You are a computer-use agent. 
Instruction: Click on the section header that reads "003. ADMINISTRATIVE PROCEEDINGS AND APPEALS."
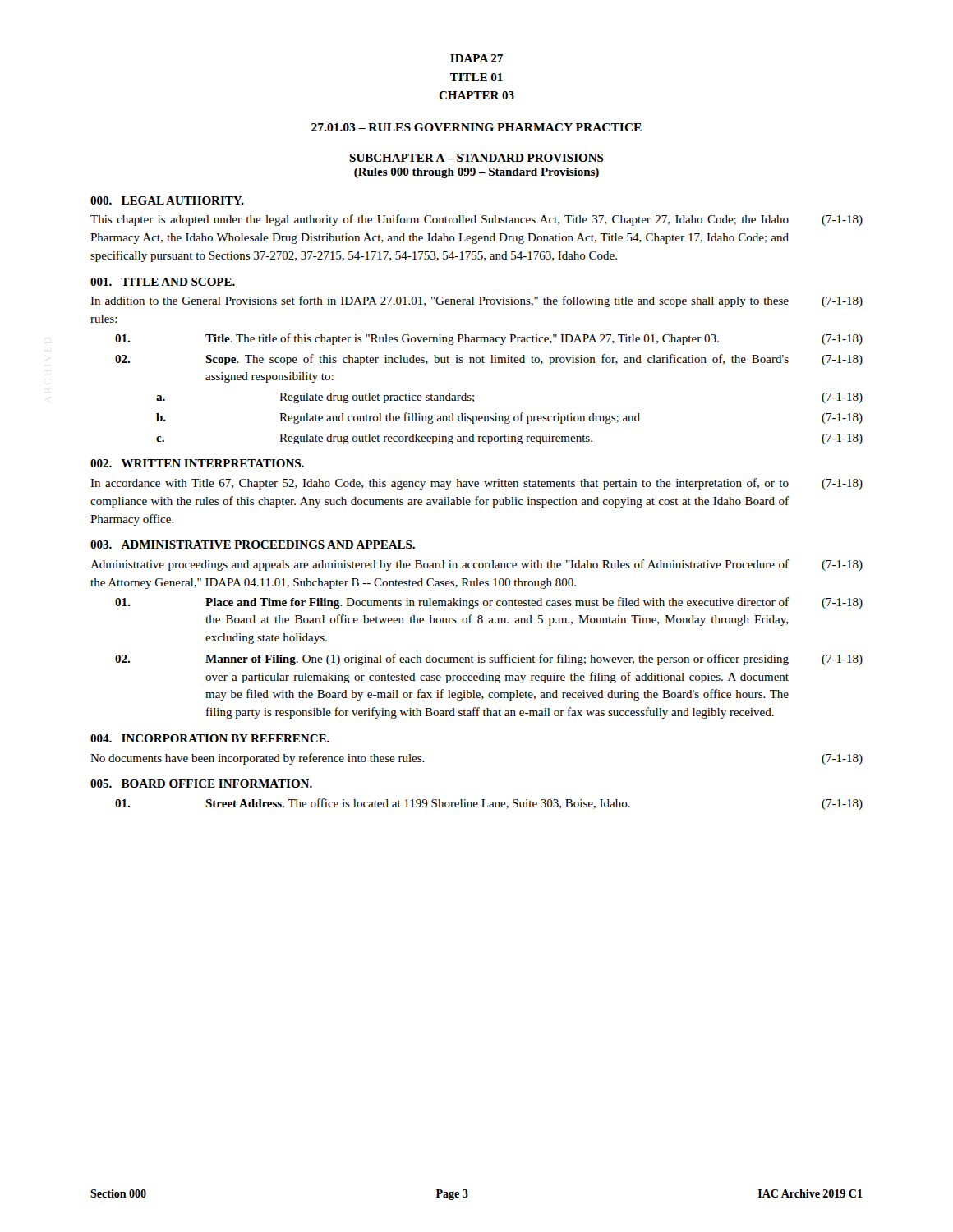tap(253, 545)
